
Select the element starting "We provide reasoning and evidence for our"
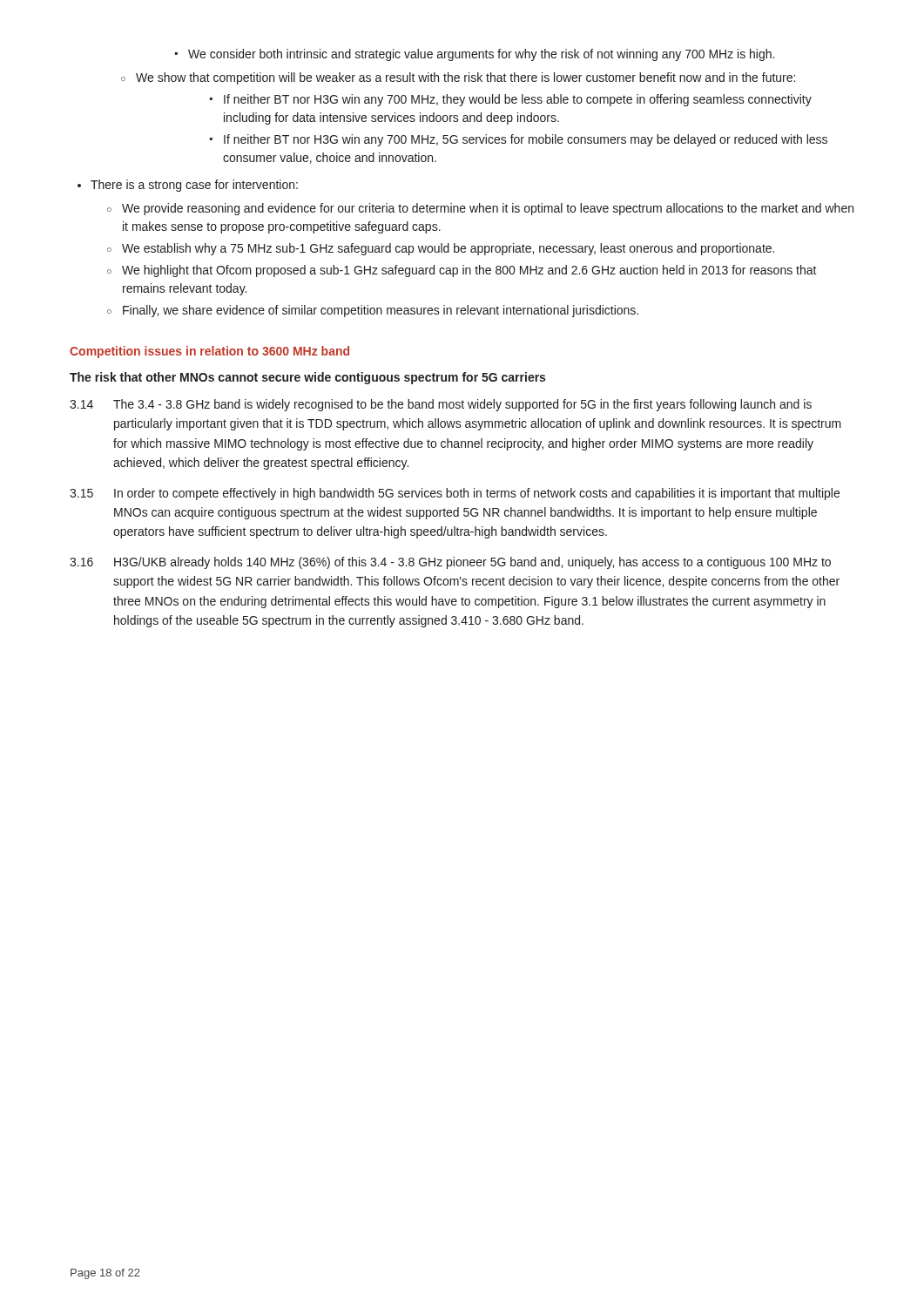pos(488,218)
